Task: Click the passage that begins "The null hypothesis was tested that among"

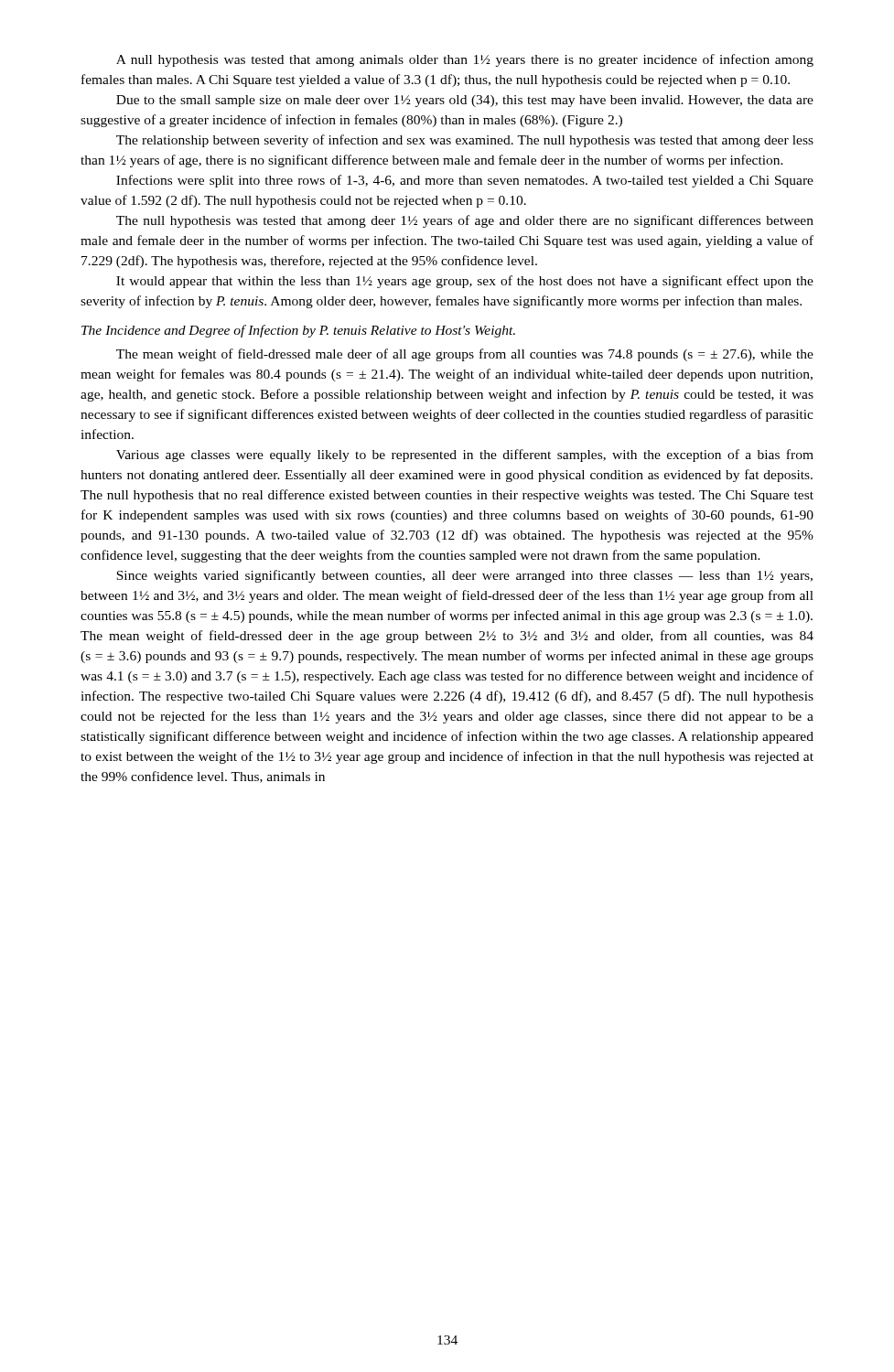Action: [447, 241]
